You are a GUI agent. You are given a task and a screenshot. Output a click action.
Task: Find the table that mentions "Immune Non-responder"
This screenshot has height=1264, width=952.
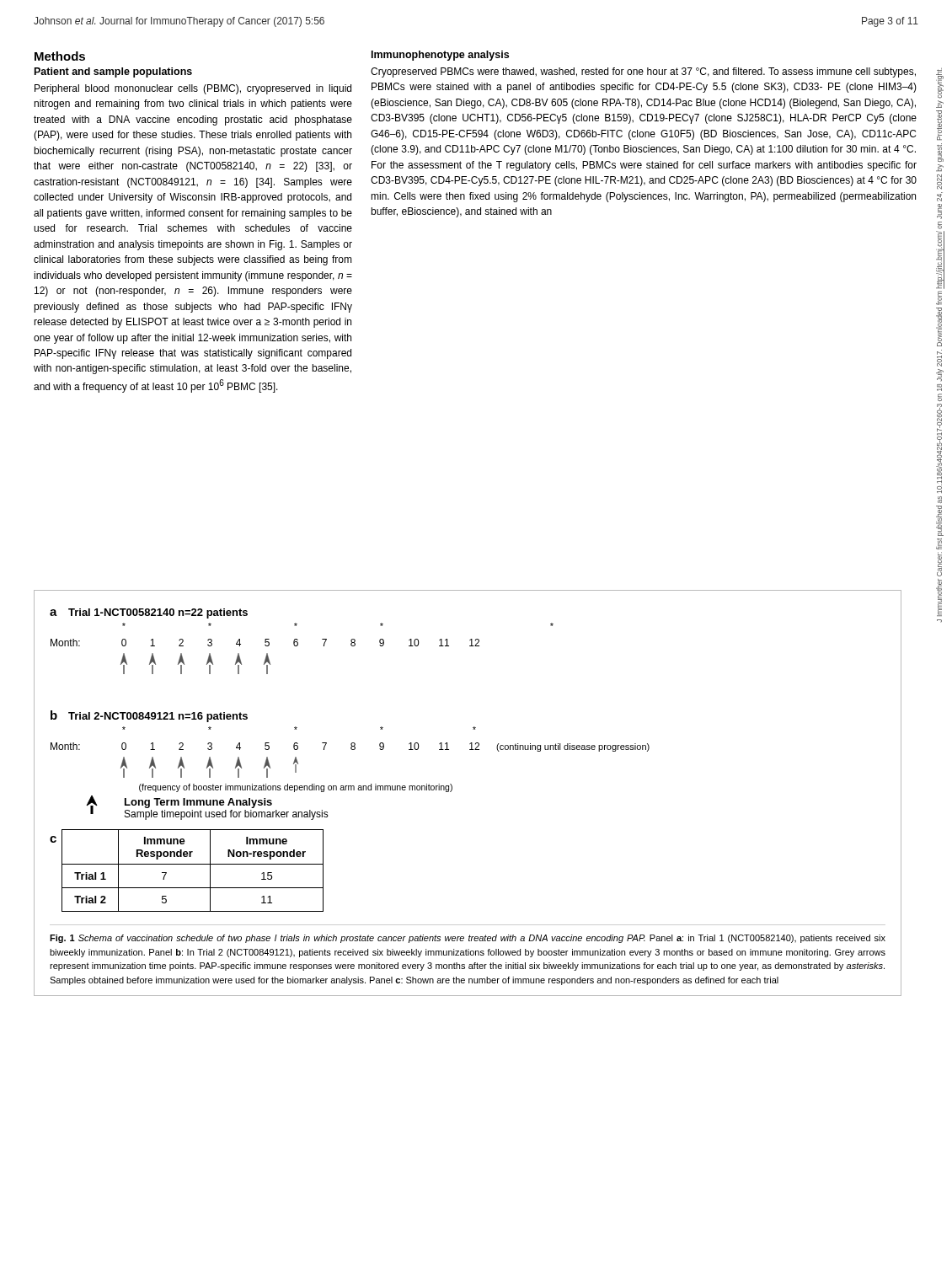click(x=193, y=870)
